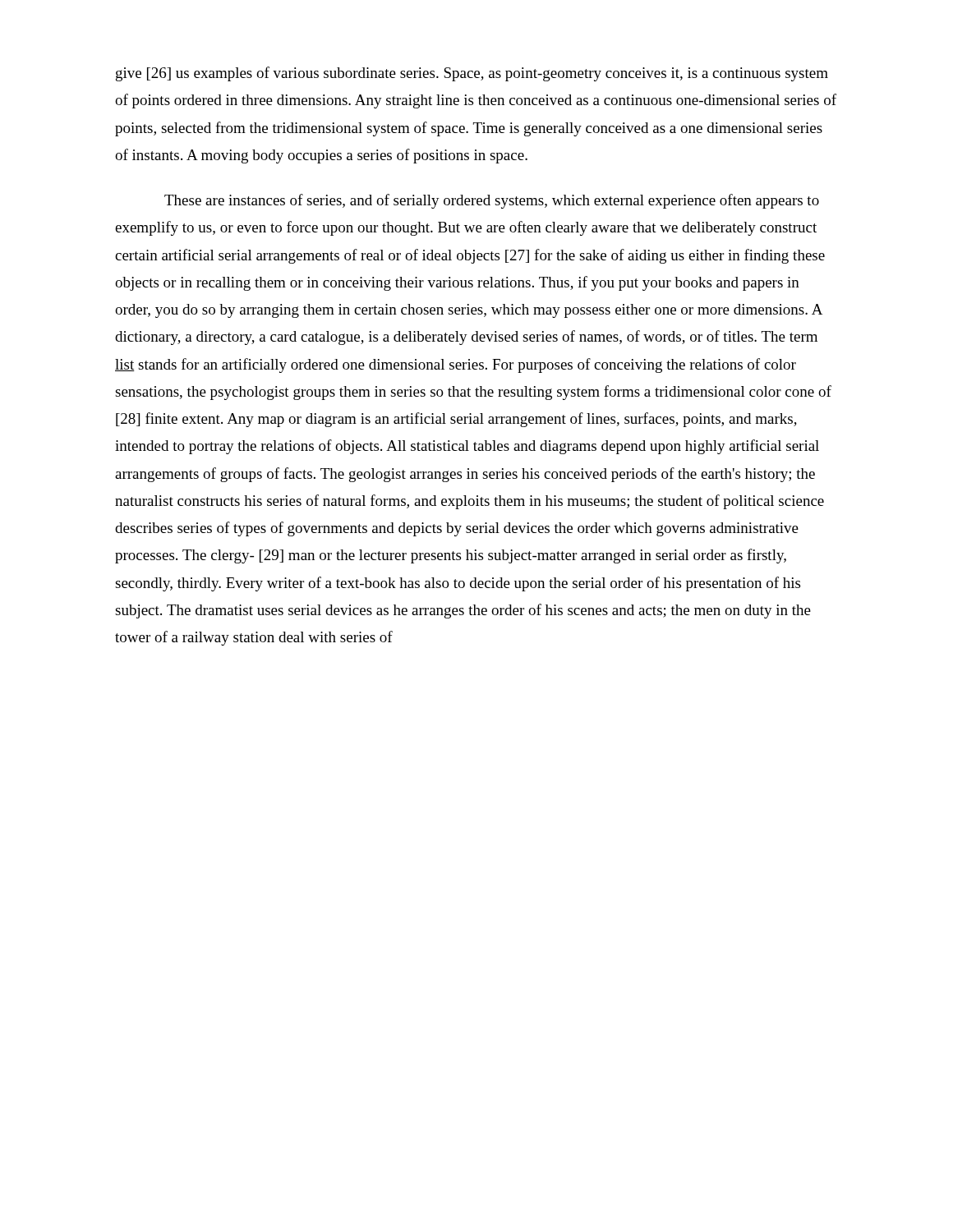
Task: Find the text block with the text "give [26] us"
Action: coord(476,355)
